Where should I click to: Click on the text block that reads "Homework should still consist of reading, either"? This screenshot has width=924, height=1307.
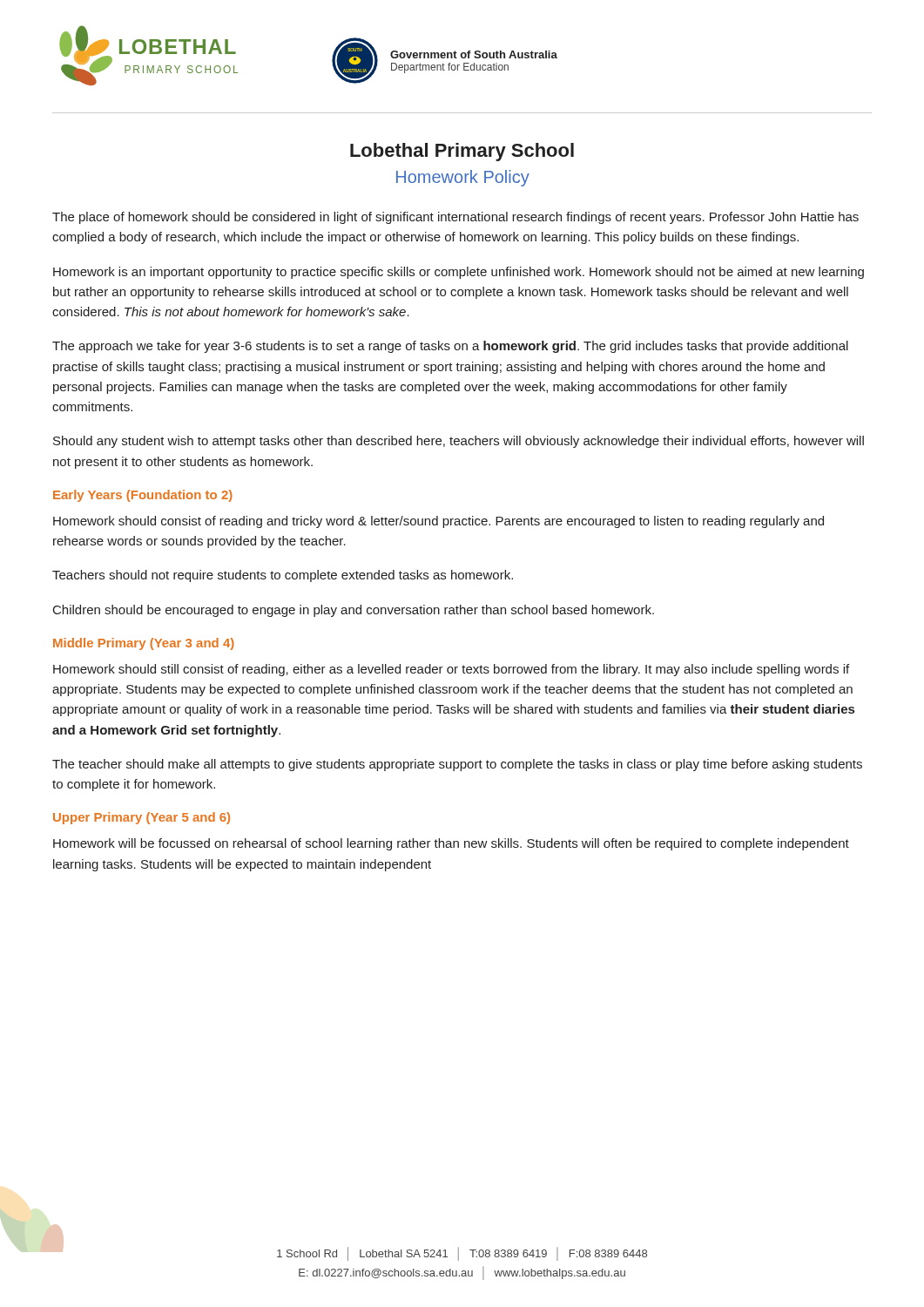tap(454, 699)
